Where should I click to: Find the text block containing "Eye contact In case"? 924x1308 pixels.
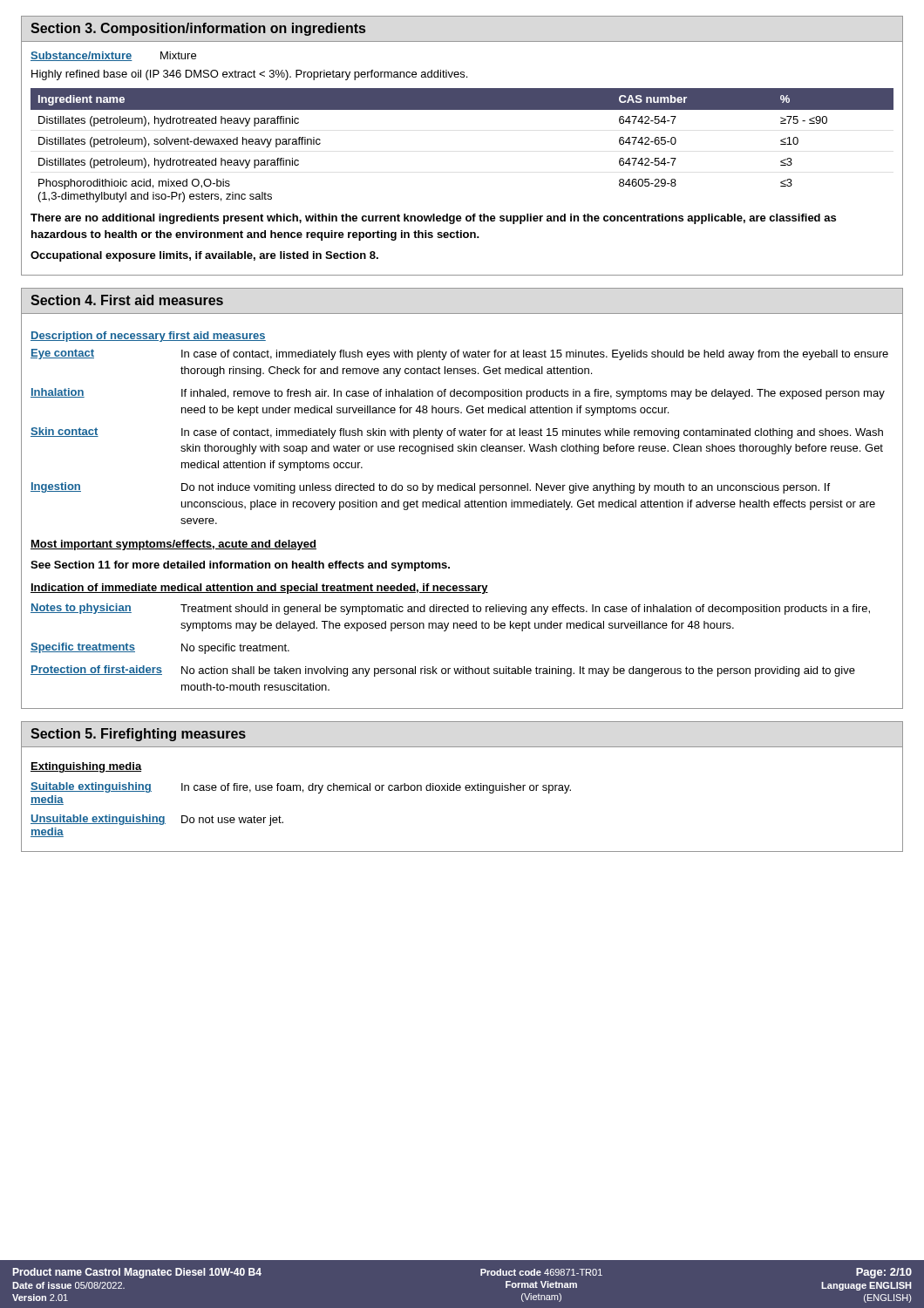click(462, 363)
